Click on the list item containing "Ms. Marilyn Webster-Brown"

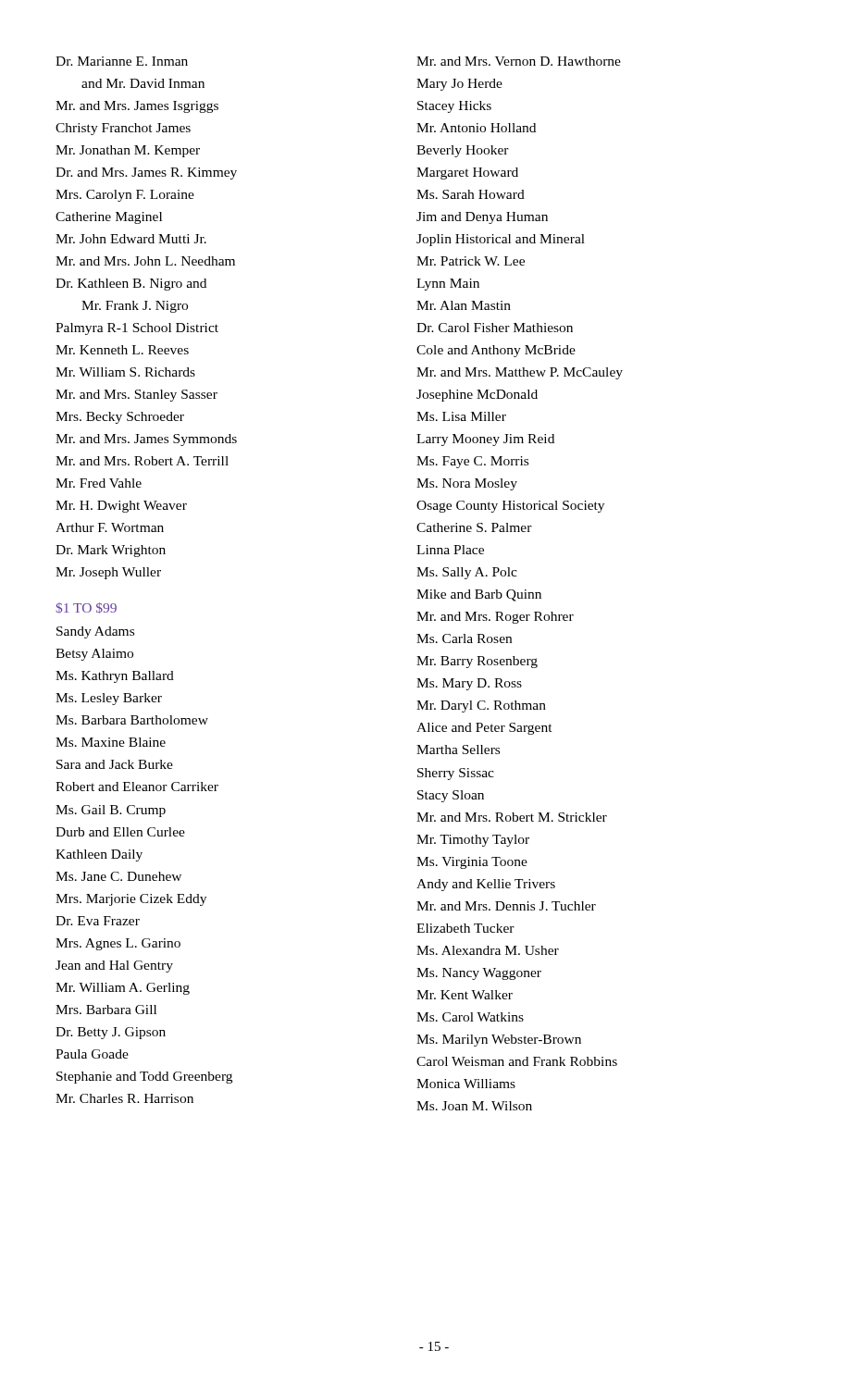(x=499, y=1038)
